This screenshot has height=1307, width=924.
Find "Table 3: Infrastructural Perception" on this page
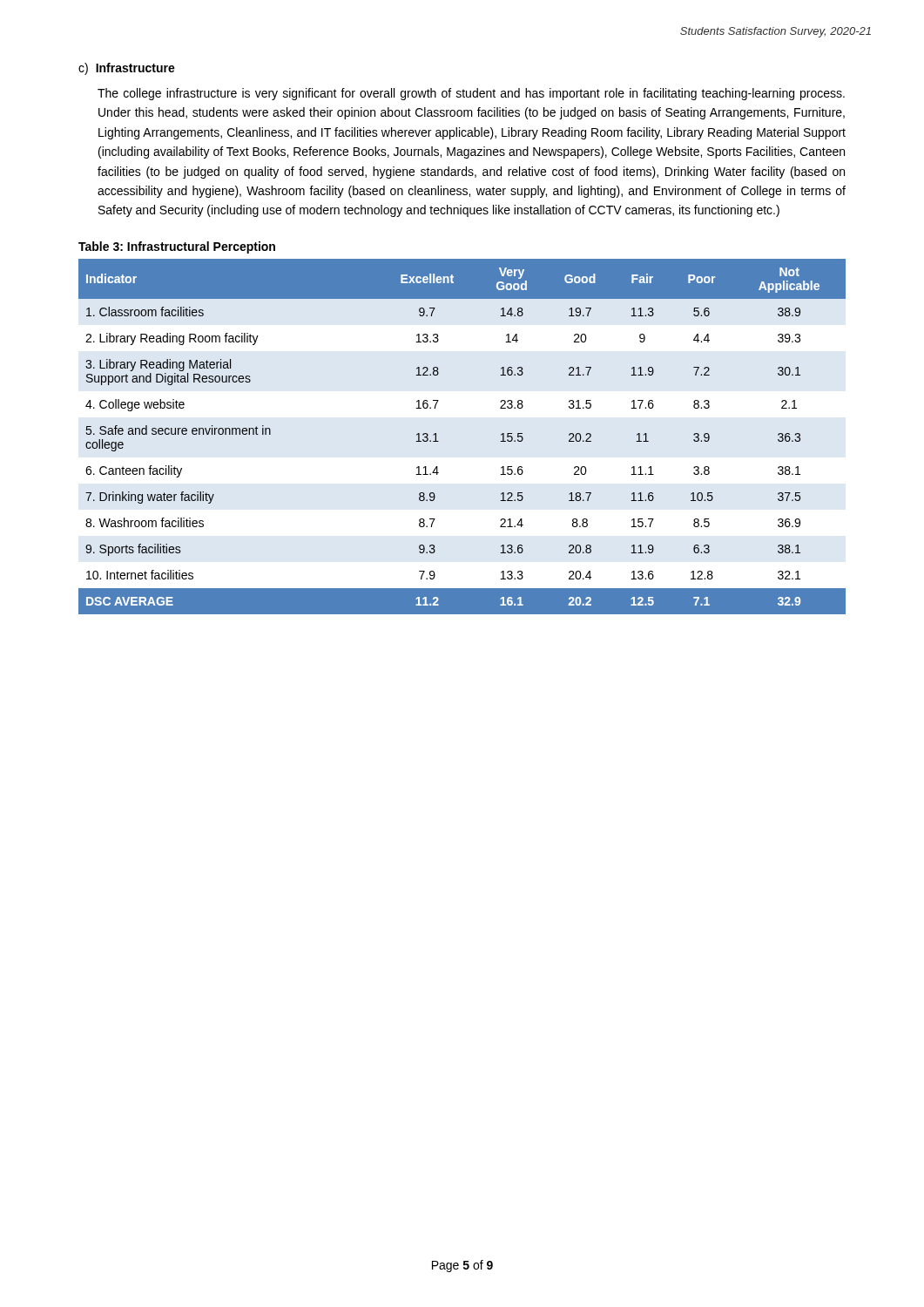[177, 246]
